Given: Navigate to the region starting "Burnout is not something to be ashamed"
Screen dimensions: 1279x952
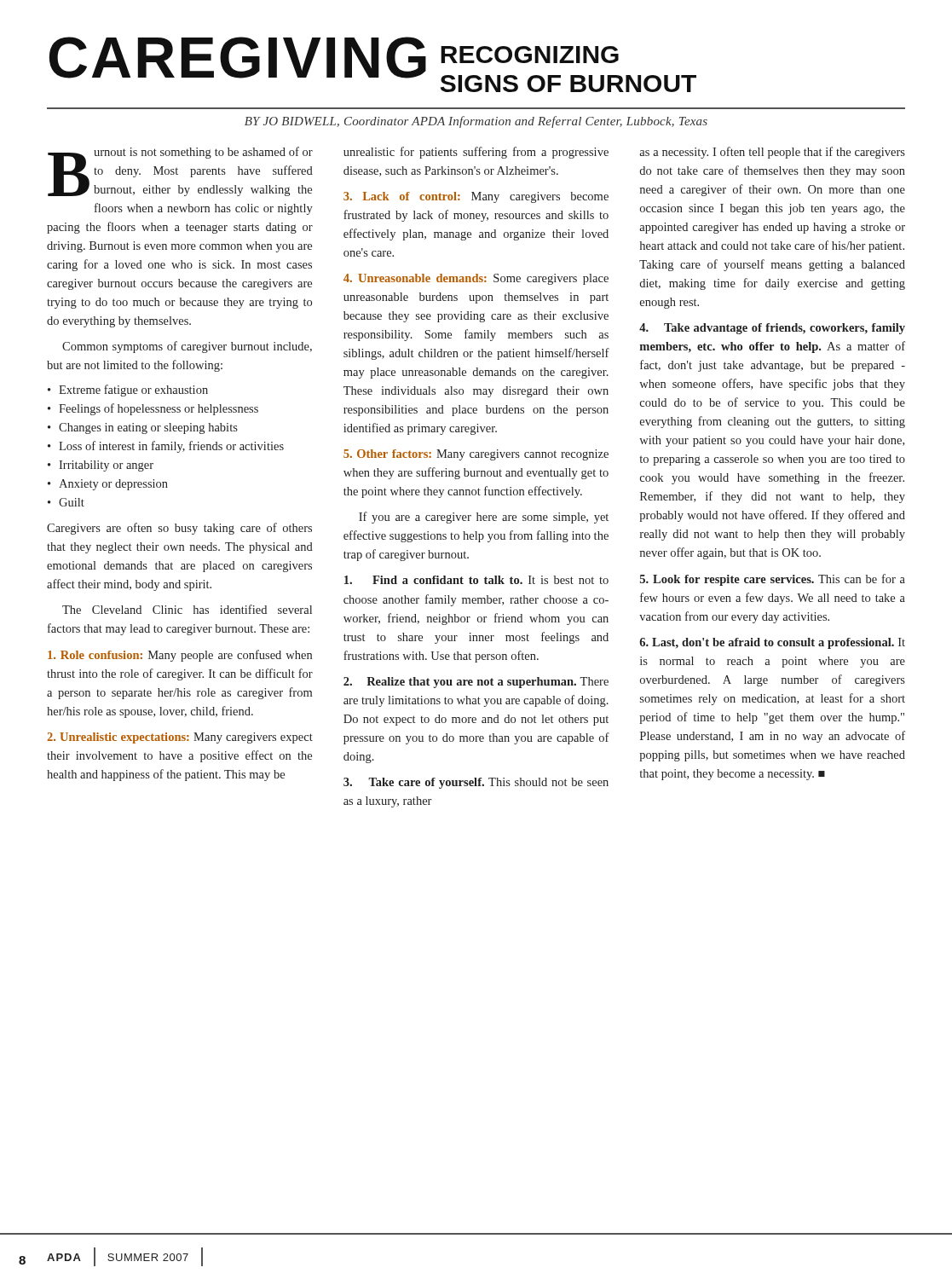Looking at the screenshot, I should pyautogui.click(x=180, y=258).
